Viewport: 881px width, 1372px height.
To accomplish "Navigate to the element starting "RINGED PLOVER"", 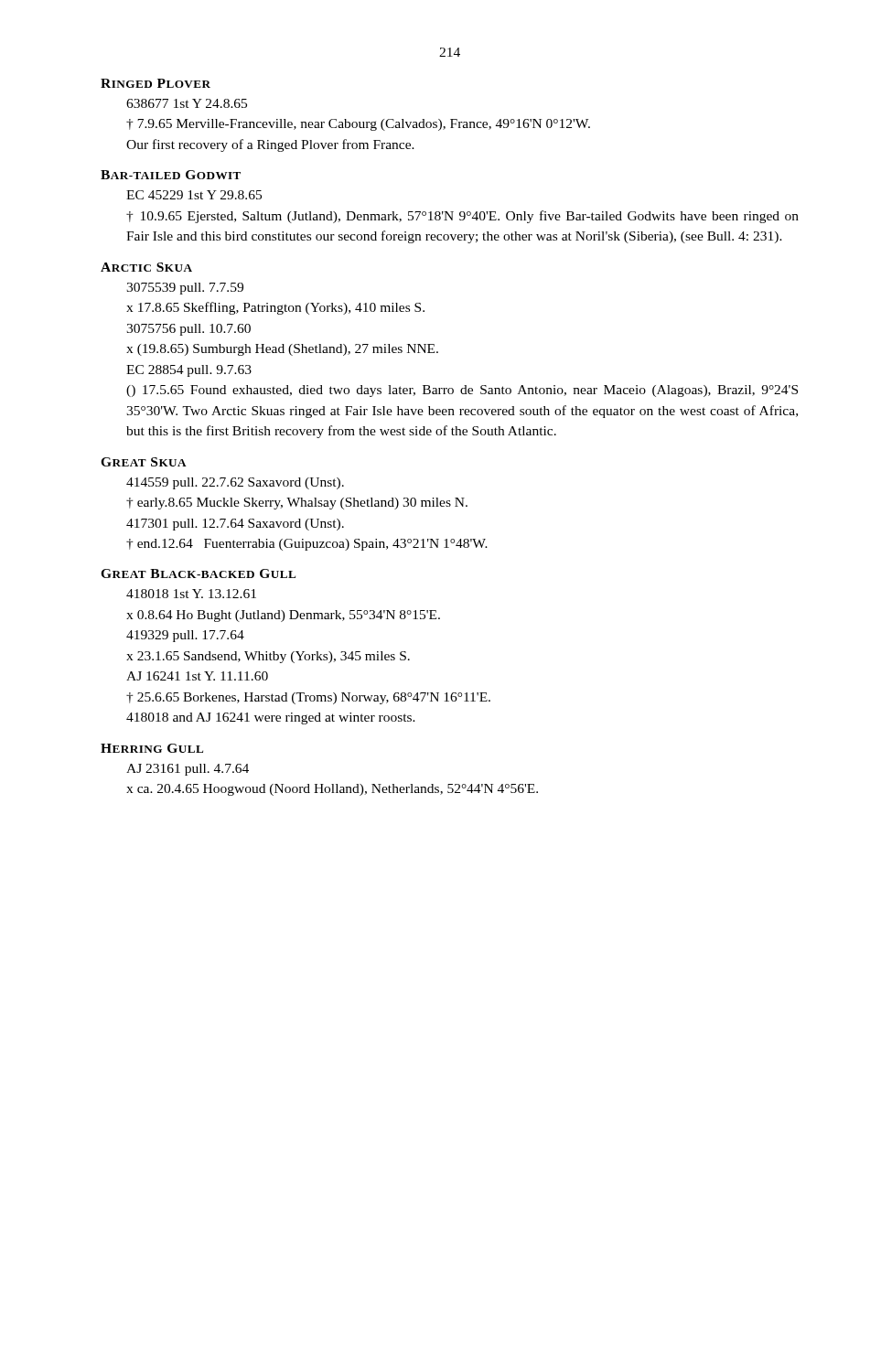I will coord(156,83).
